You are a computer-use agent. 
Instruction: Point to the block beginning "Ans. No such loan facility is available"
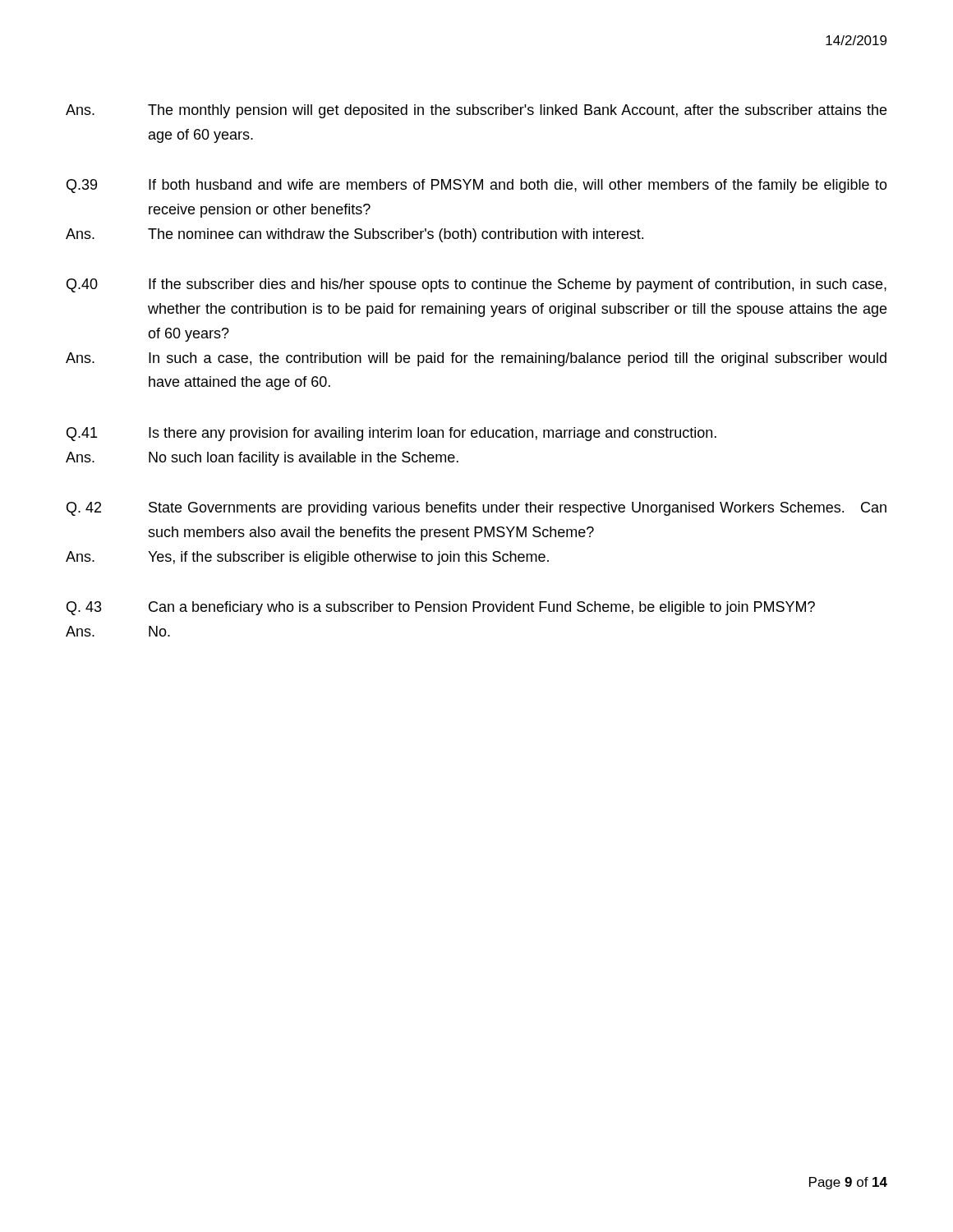click(262, 459)
